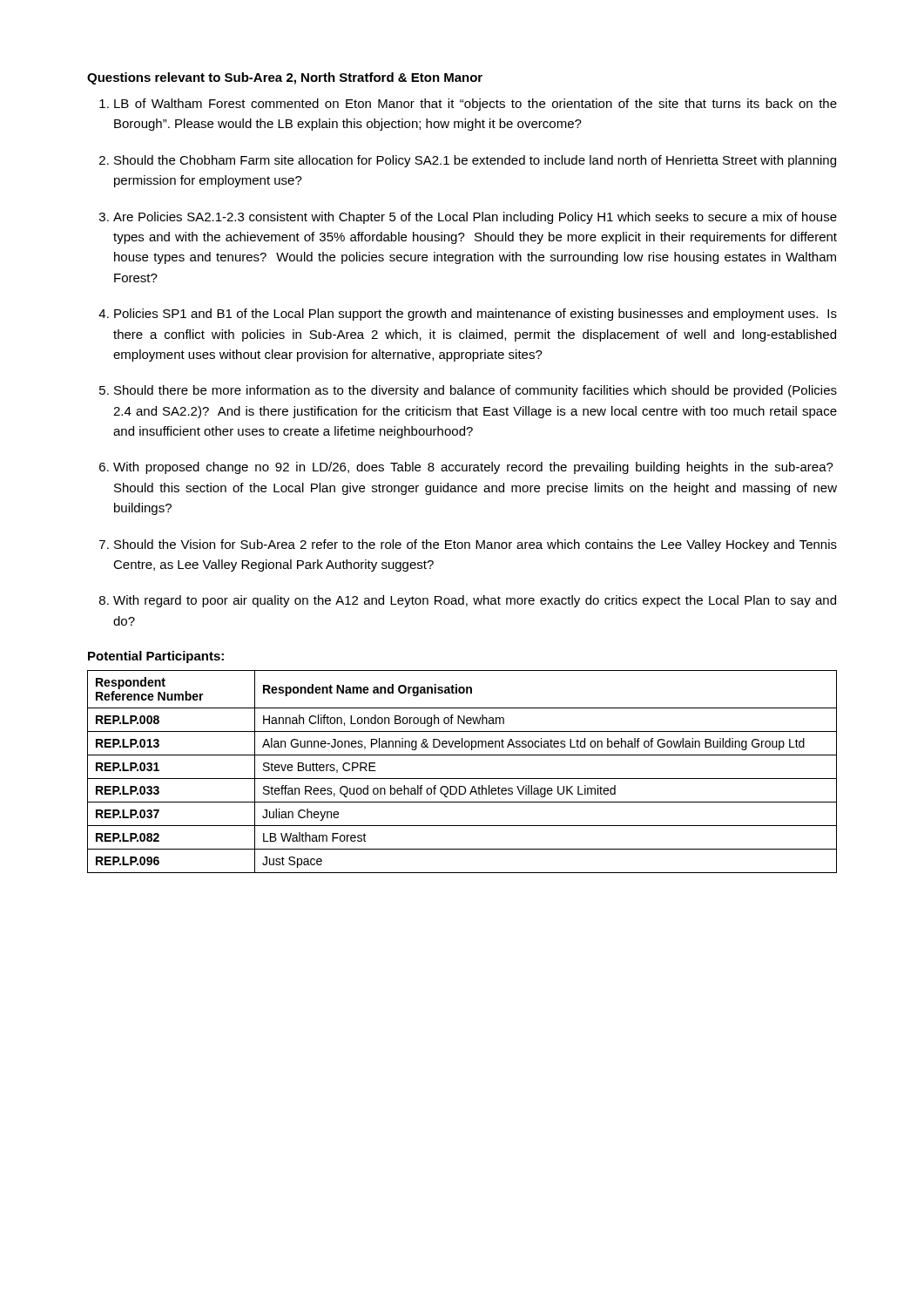
Task: Select the element starting "LB of Waltham Forest"
Action: (x=475, y=113)
